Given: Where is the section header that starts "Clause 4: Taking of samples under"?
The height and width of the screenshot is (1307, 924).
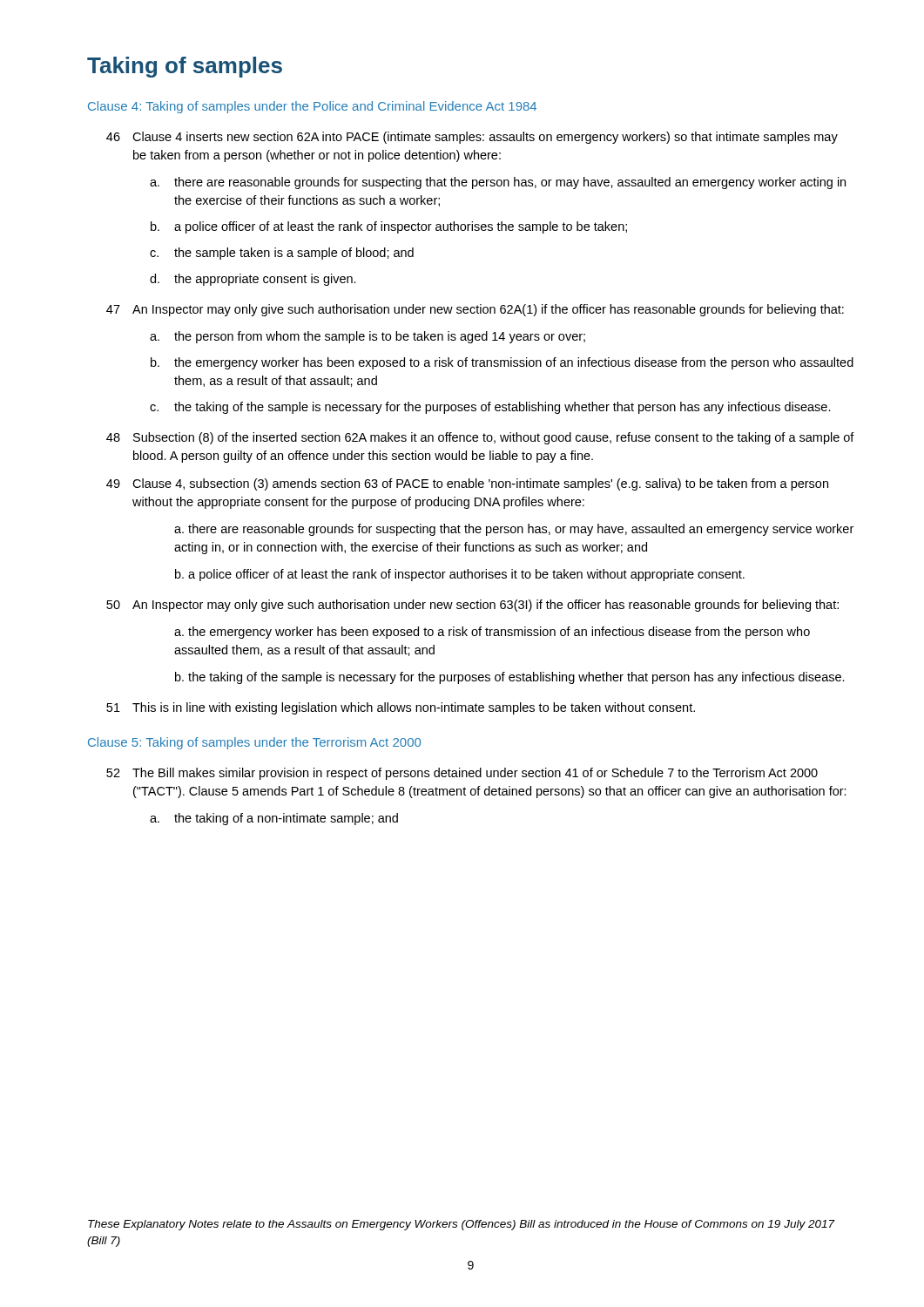Looking at the screenshot, I should click(x=312, y=106).
